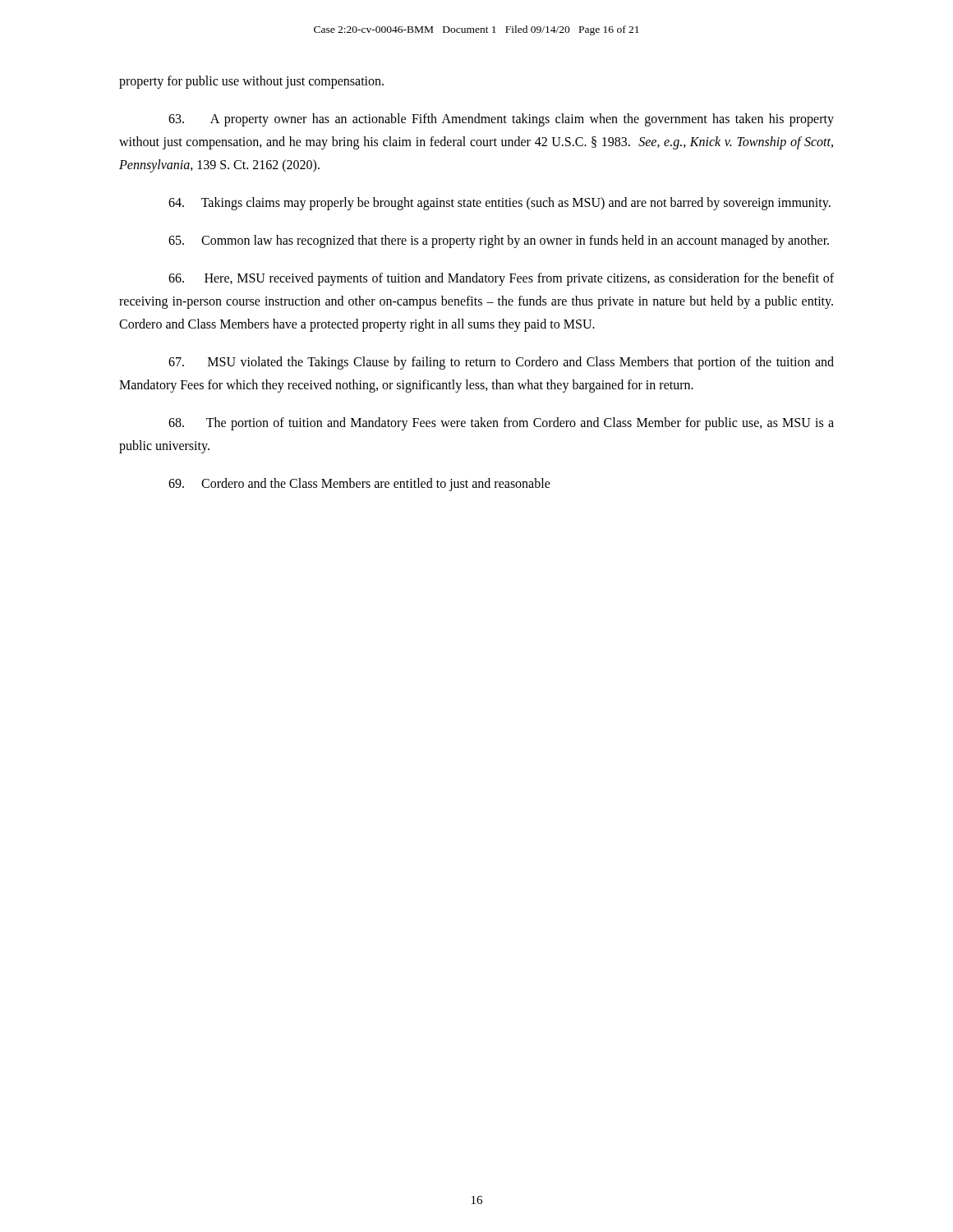
Task: Select the element starting "Here, MSU received"
Action: click(x=476, y=301)
